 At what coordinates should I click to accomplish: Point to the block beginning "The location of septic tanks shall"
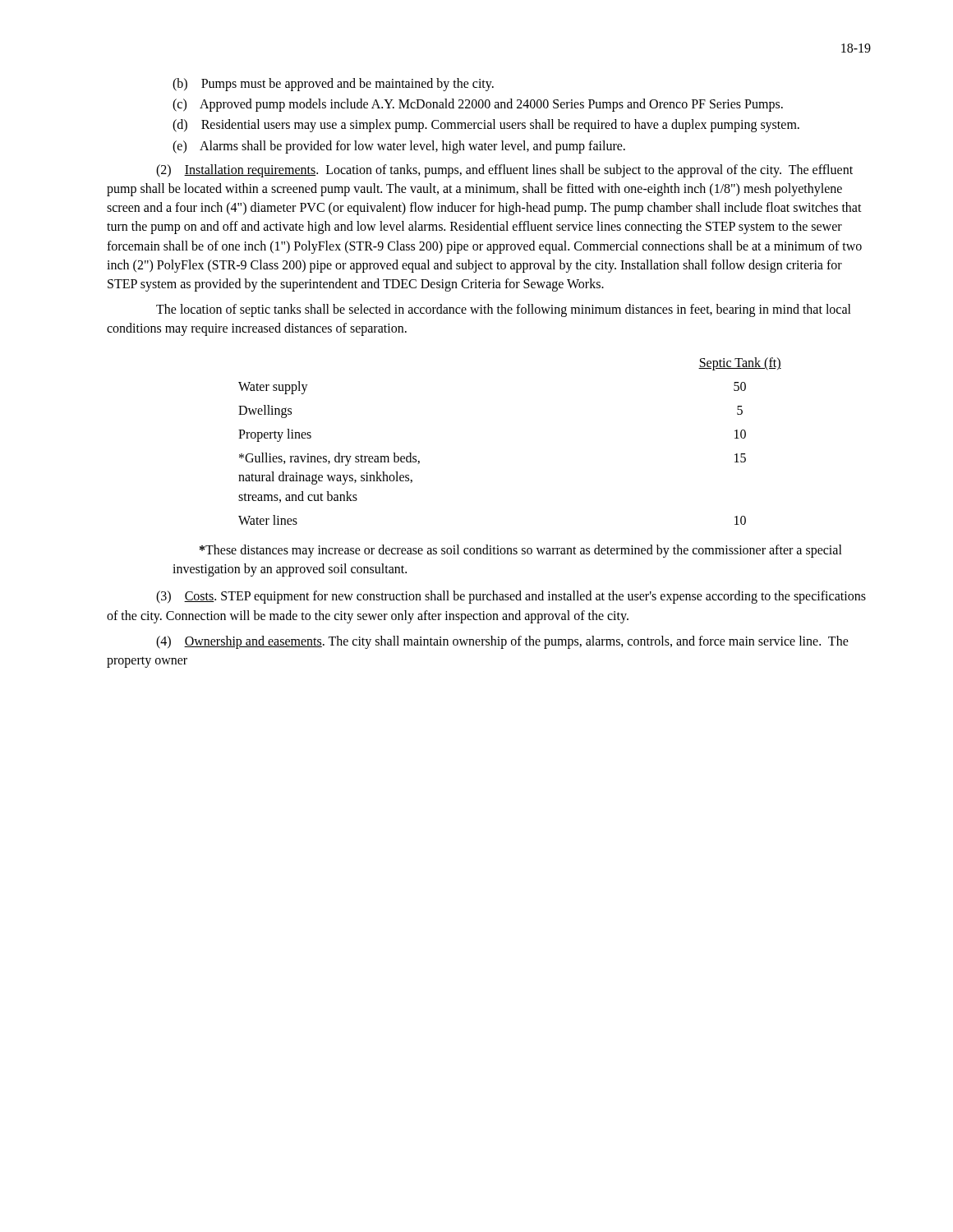[479, 319]
